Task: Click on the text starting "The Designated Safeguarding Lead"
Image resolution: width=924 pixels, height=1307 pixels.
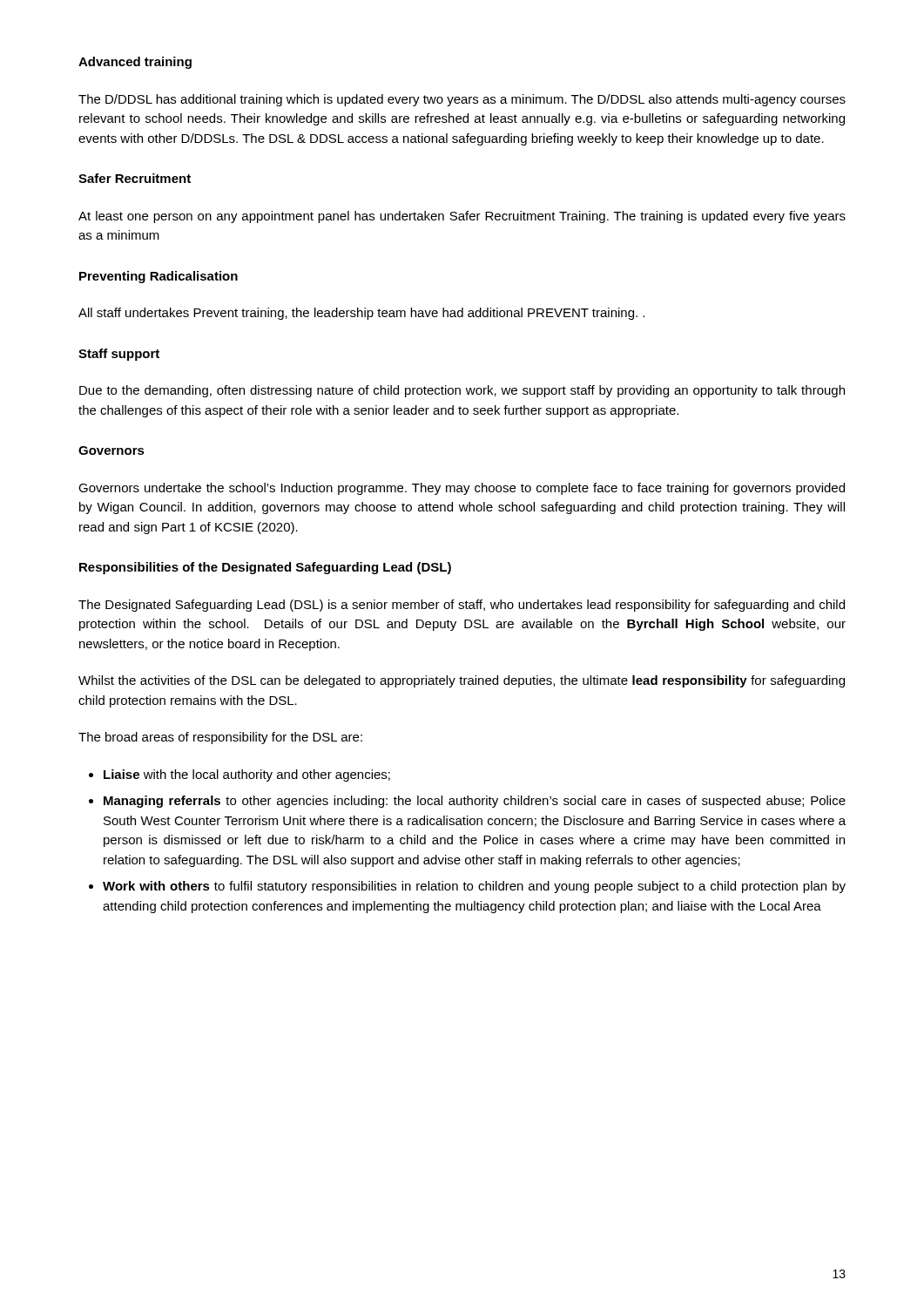Action: click(x=462, y=624)
